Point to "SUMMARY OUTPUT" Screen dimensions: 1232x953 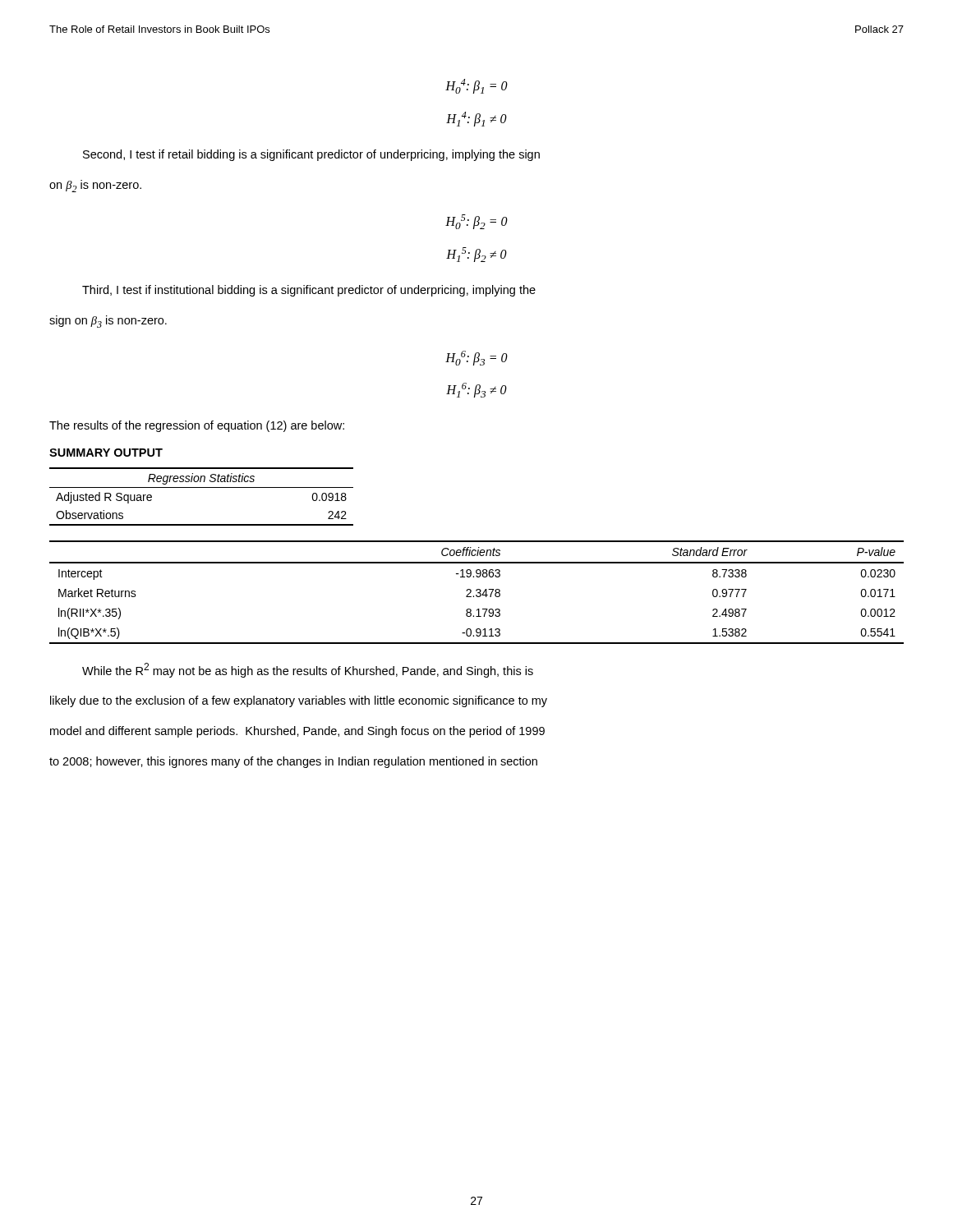pyautogui.click(x=106, y=452)
